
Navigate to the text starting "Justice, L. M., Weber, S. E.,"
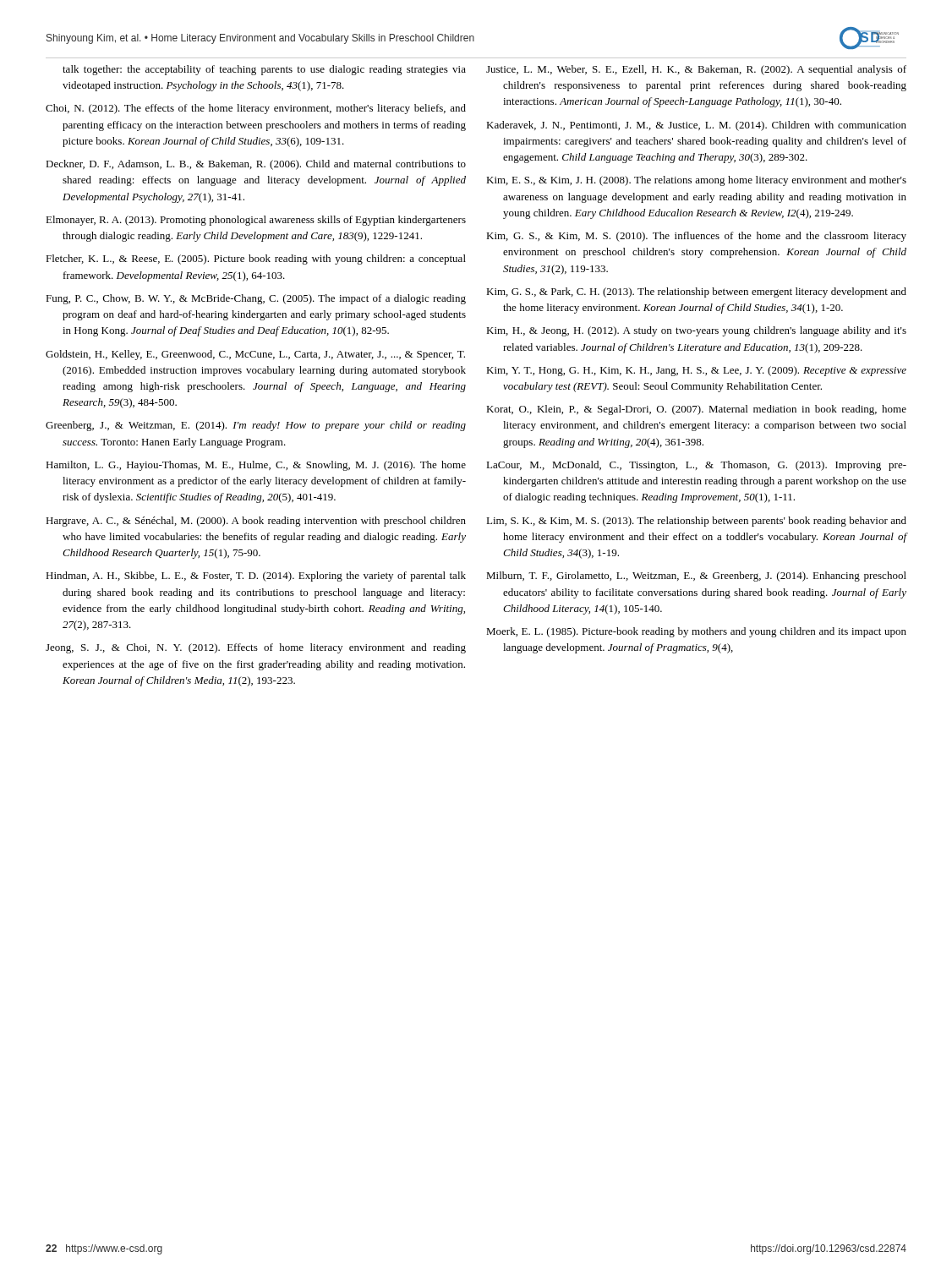point(696,85)
